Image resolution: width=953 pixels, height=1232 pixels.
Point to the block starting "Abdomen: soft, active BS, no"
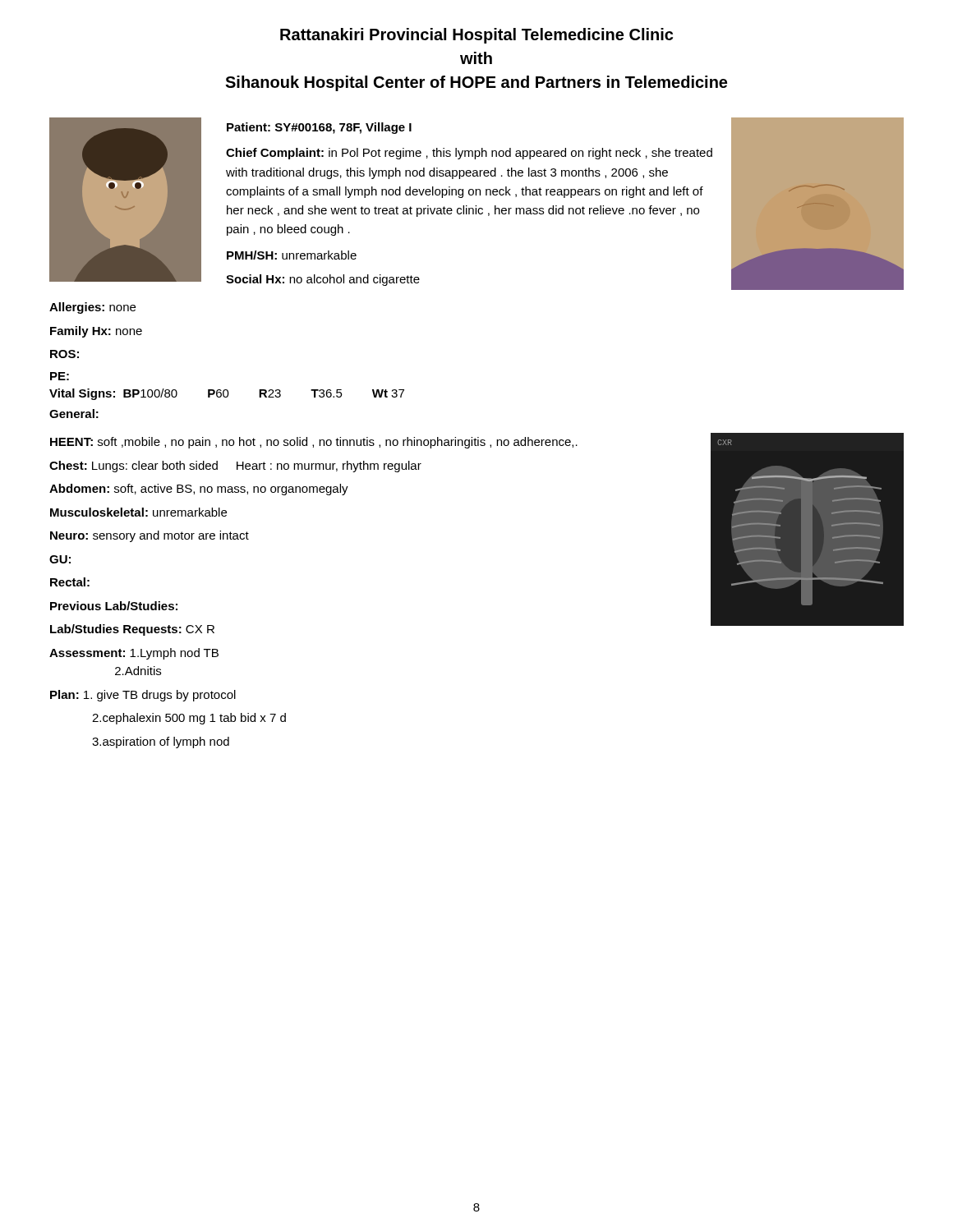(199, 488)
